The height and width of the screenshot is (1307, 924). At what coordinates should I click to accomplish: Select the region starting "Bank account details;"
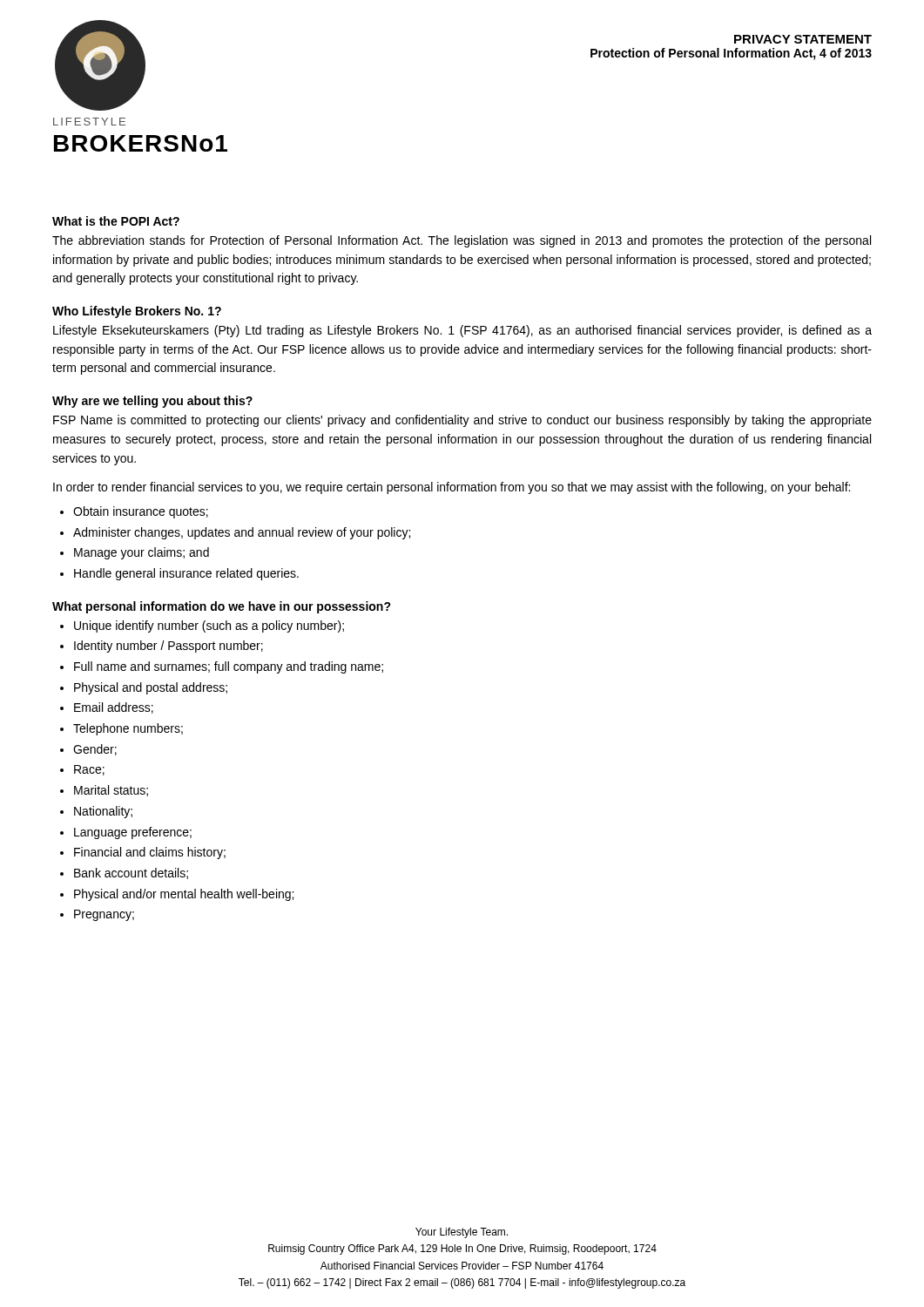[131, 873]
